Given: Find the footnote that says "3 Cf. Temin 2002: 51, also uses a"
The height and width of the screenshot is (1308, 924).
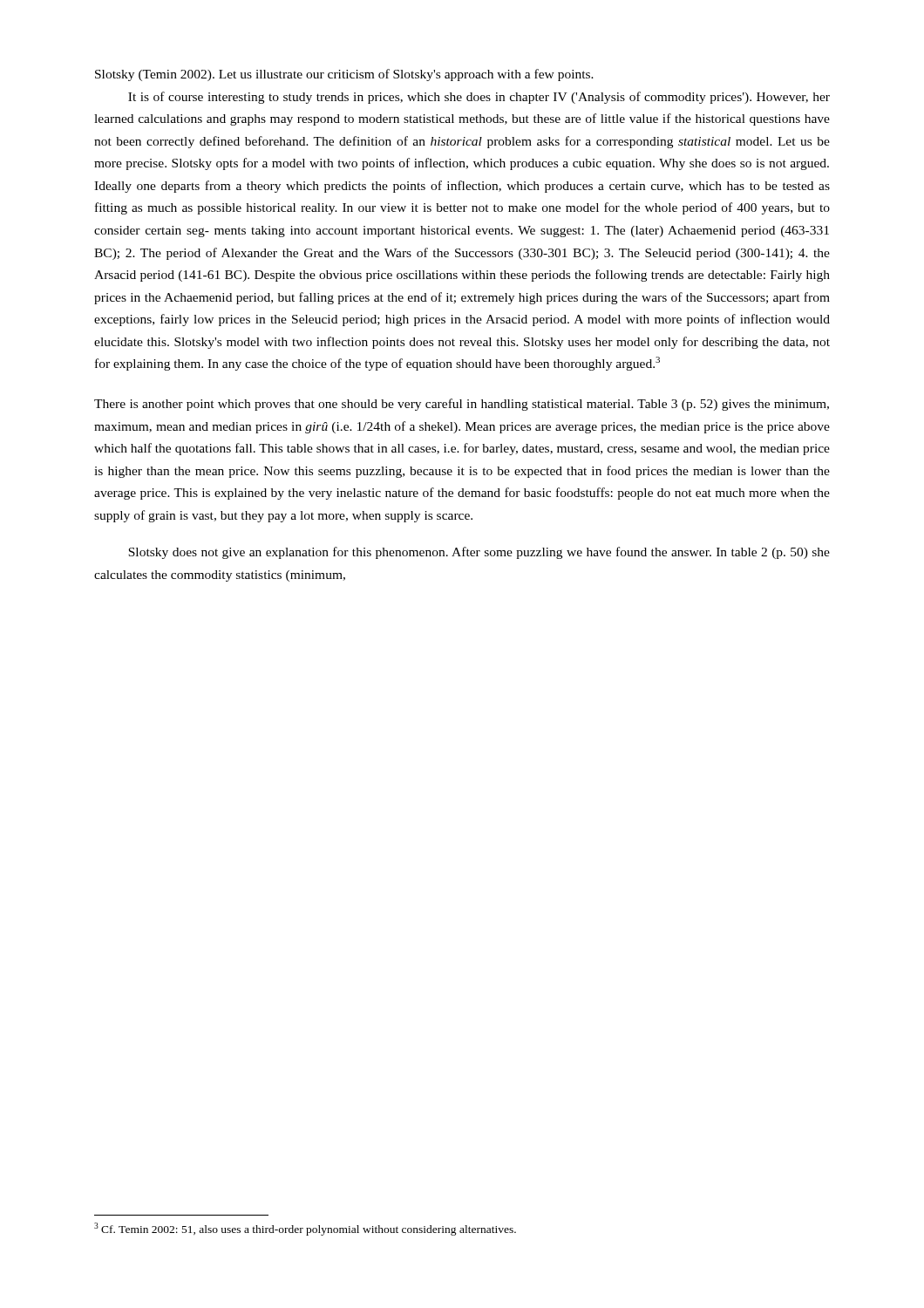Looking at the screenshot, I should point(305,1228).
